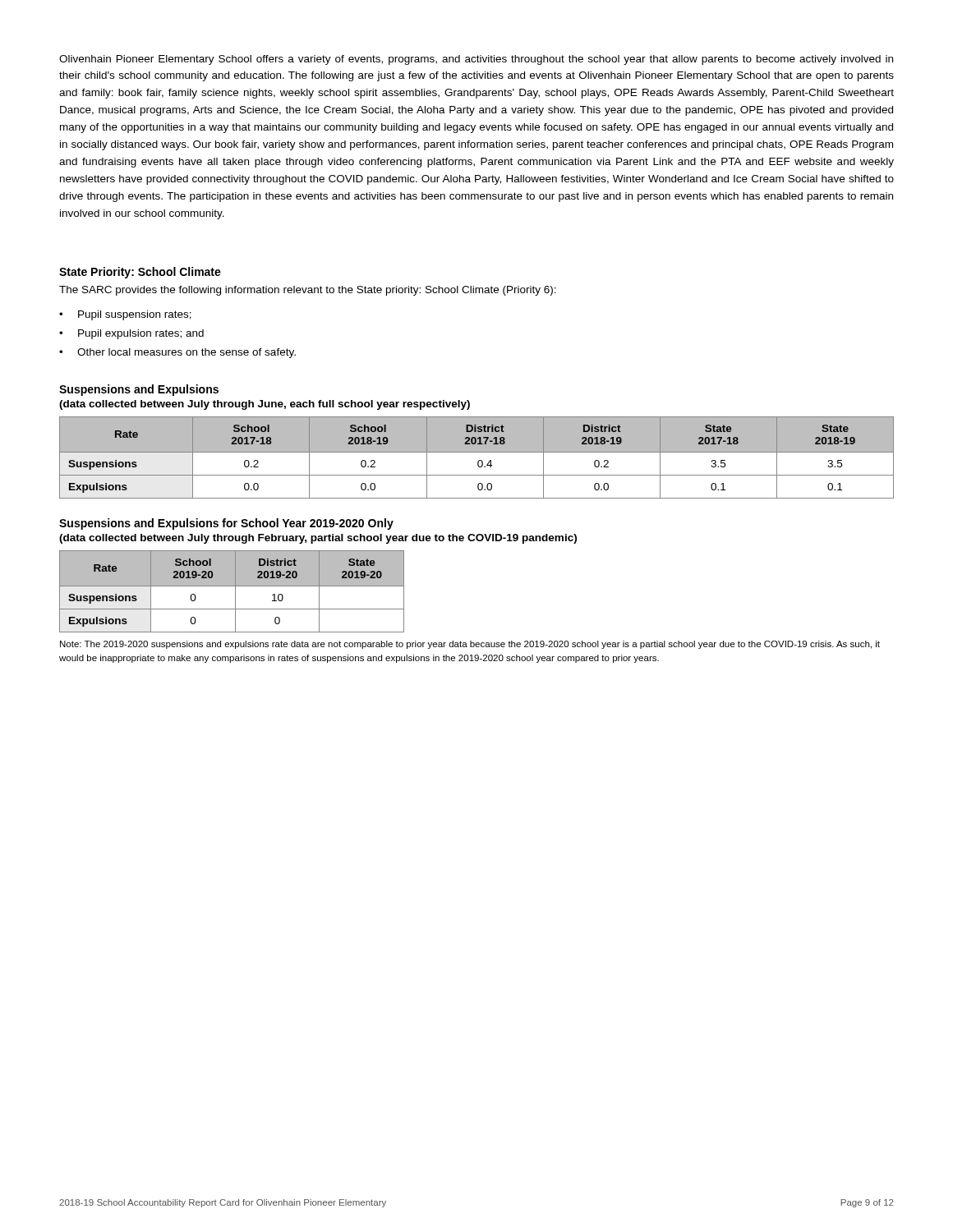Locate the text "• Pupil suspension rates;"
This screenshot has height=1232, width=953.
click(x=126, y=315)
